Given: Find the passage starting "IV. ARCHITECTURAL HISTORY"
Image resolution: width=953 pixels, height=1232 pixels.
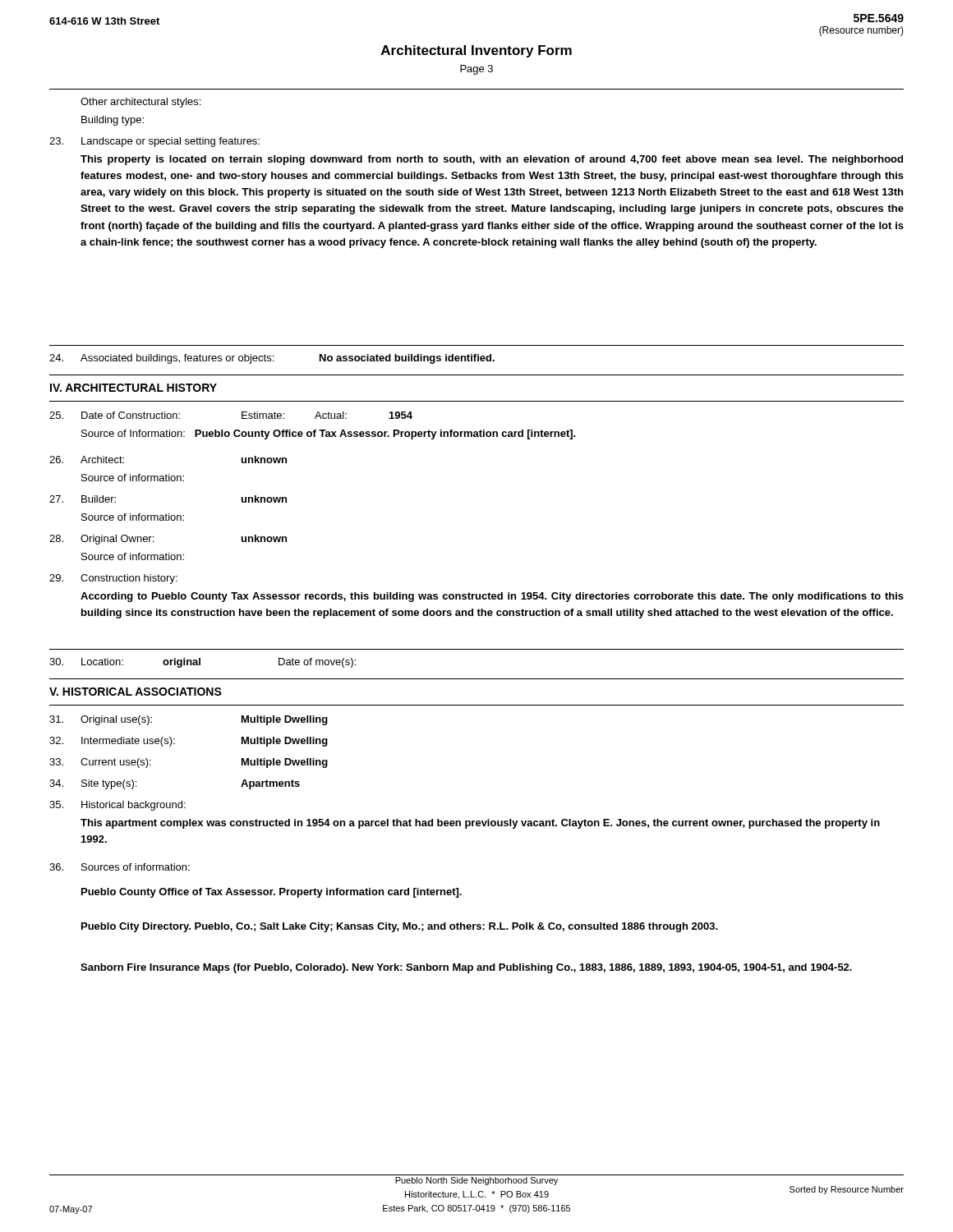Looking at the screenshot, I should click(x=133, y=388).
